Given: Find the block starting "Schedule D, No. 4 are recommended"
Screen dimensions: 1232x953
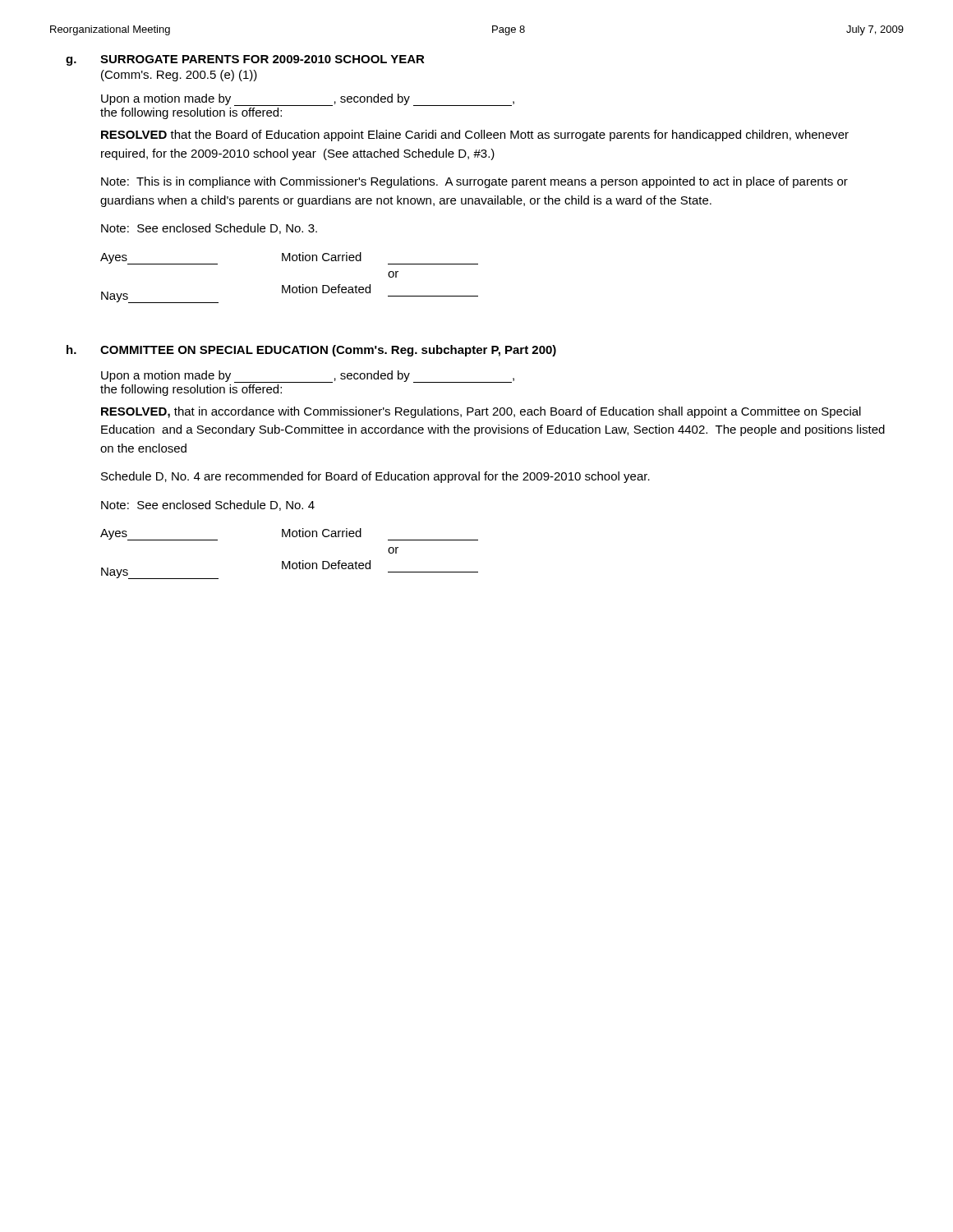Looking at the screenshot, I should tap(375, 476).
